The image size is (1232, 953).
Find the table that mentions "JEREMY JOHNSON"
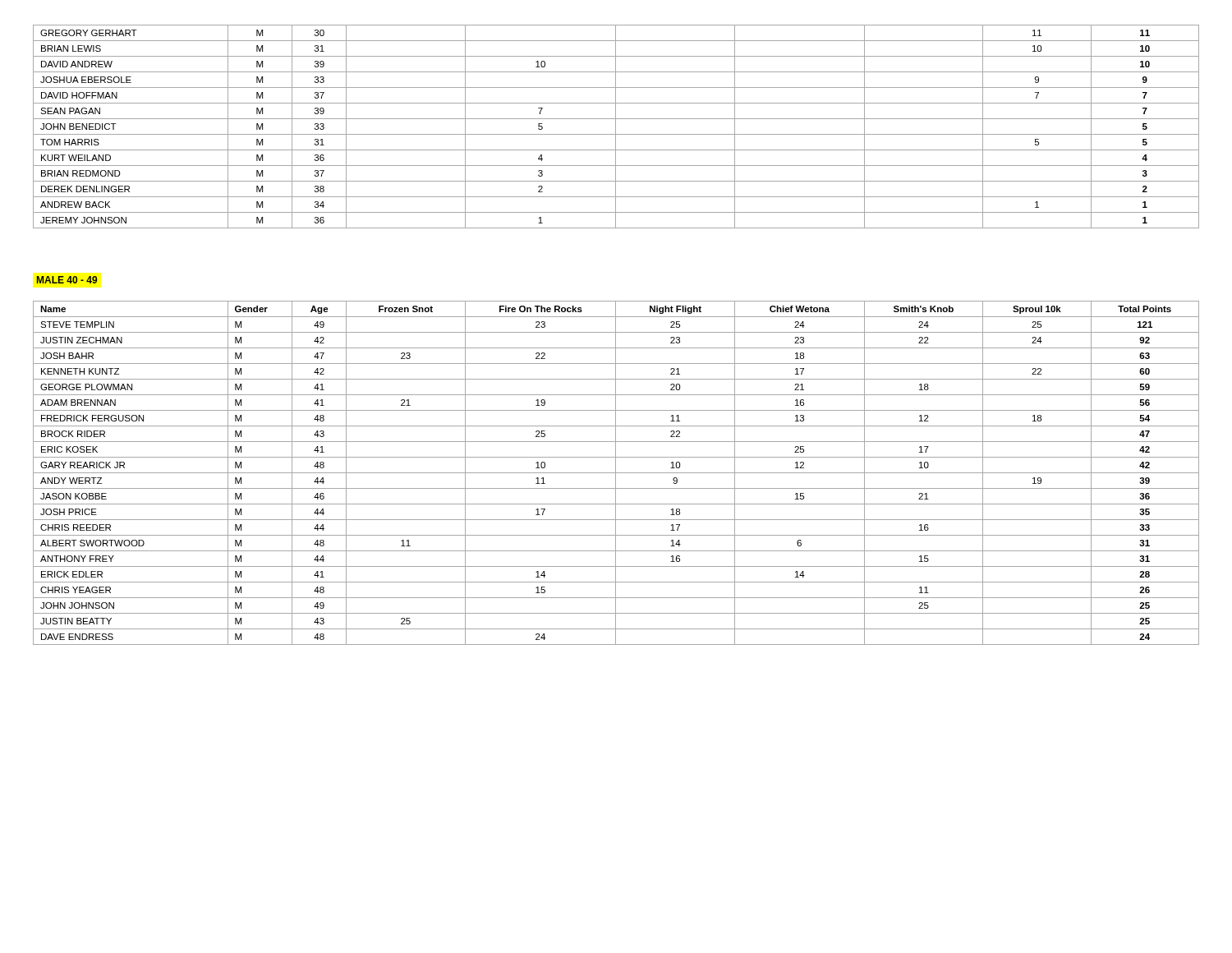tap(616, 127)
